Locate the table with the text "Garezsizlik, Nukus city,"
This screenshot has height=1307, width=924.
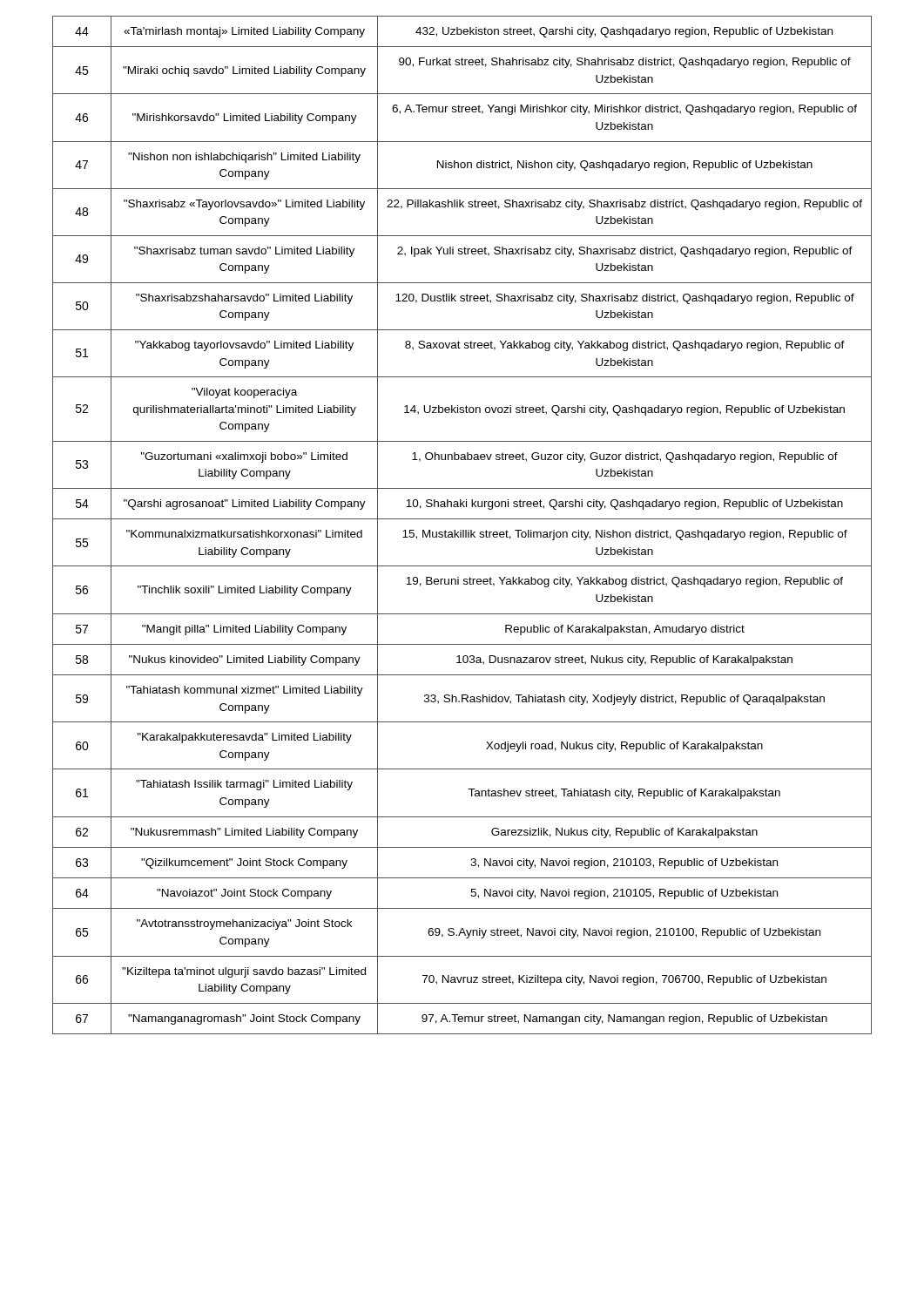coord(462,525)
